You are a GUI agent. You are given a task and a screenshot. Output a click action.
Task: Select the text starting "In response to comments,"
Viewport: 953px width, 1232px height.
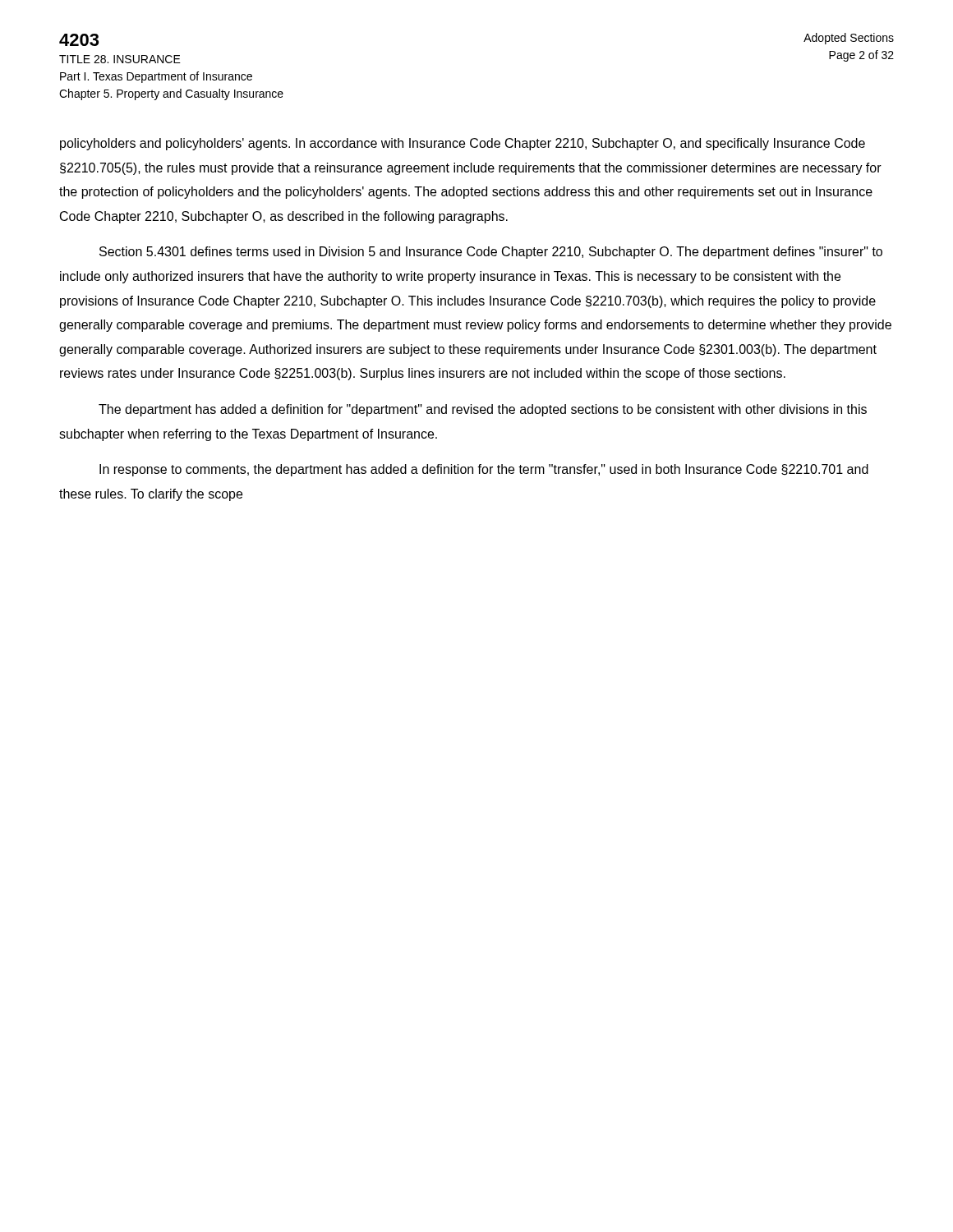[x=464, y=482]
